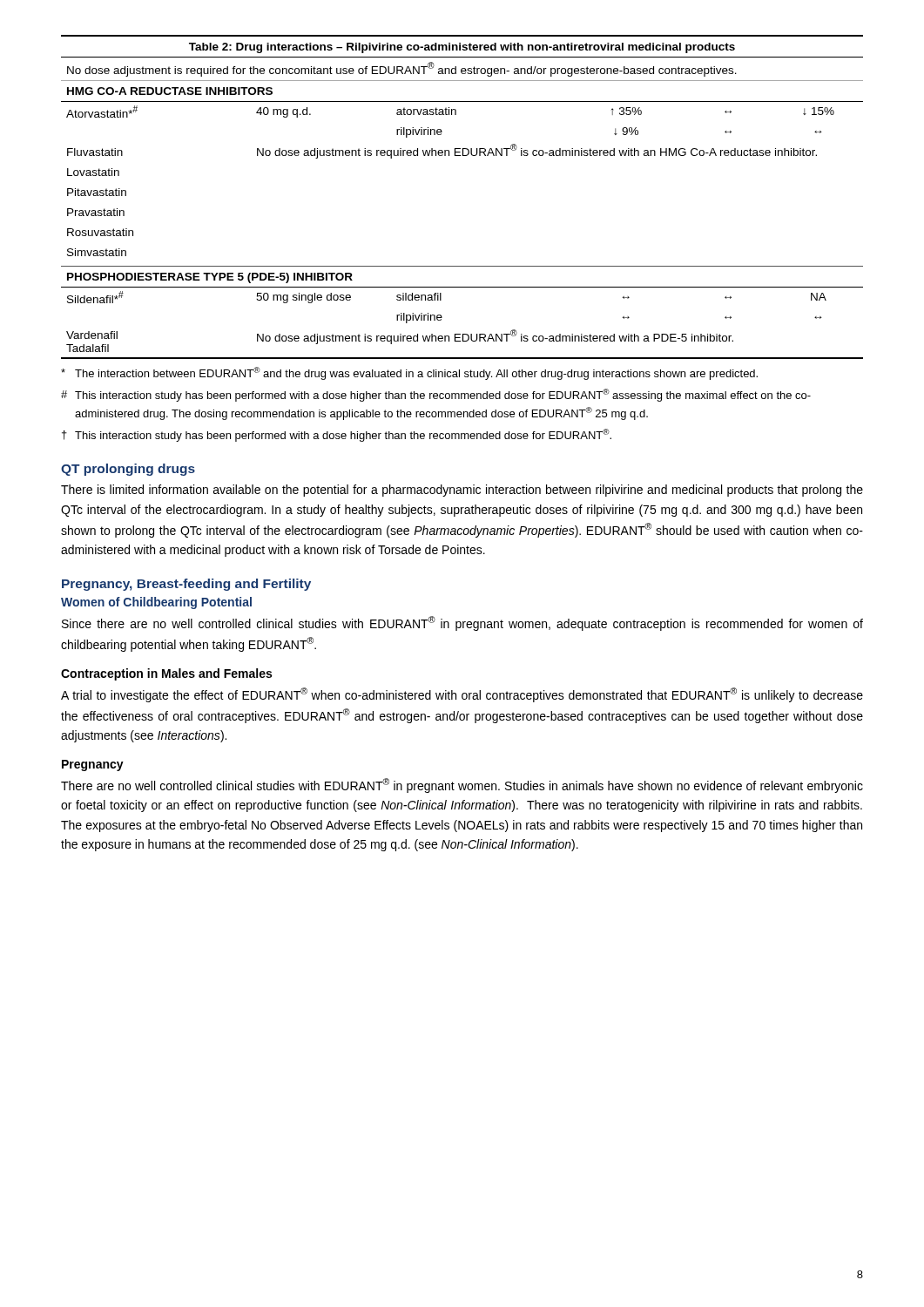Select the footnote that says "The interaction between EDURANT® and the drug was"
The width and height of the screenshot is (924, 1307).
point(410,373)
